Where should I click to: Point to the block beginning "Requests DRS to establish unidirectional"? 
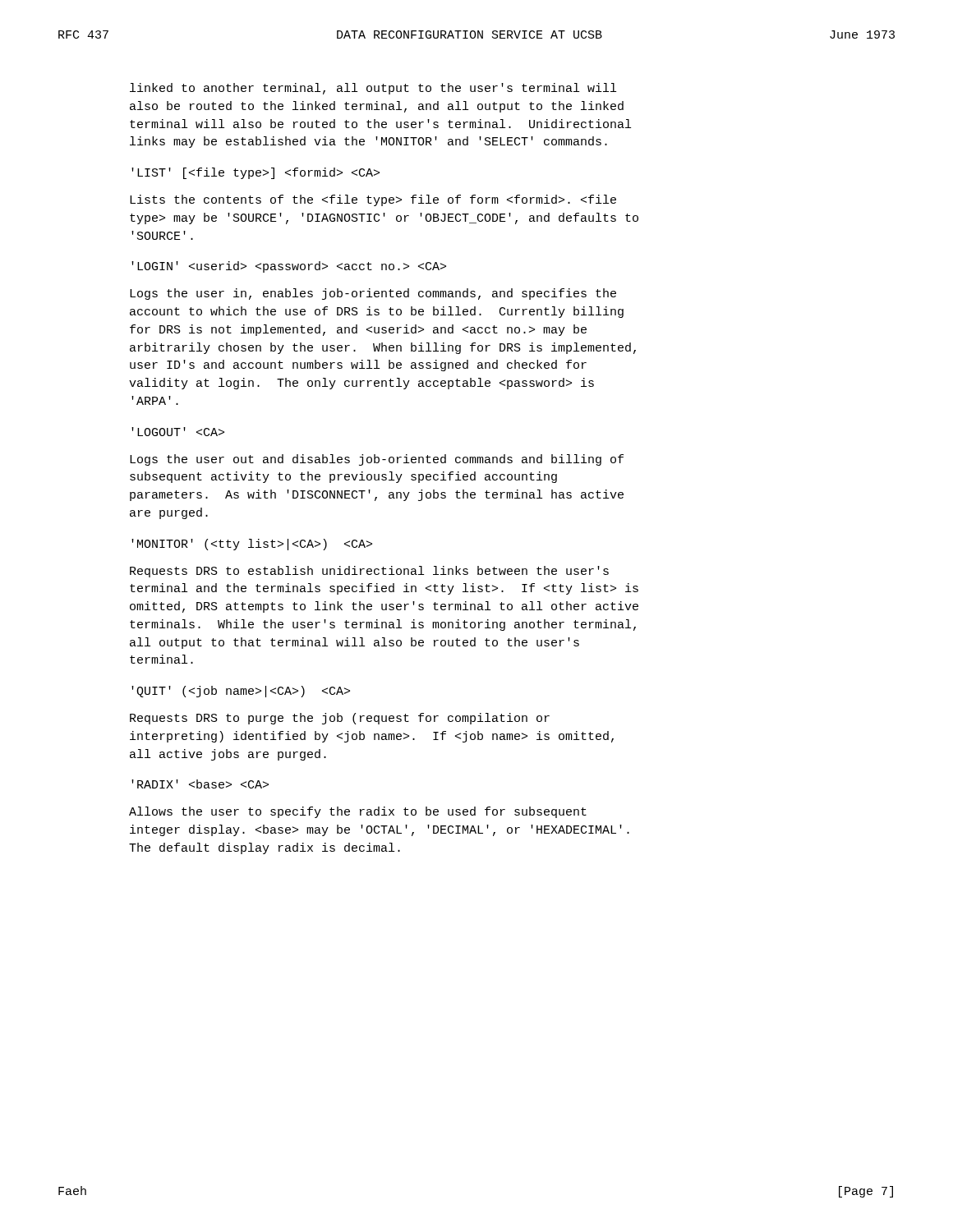(373, 616)
